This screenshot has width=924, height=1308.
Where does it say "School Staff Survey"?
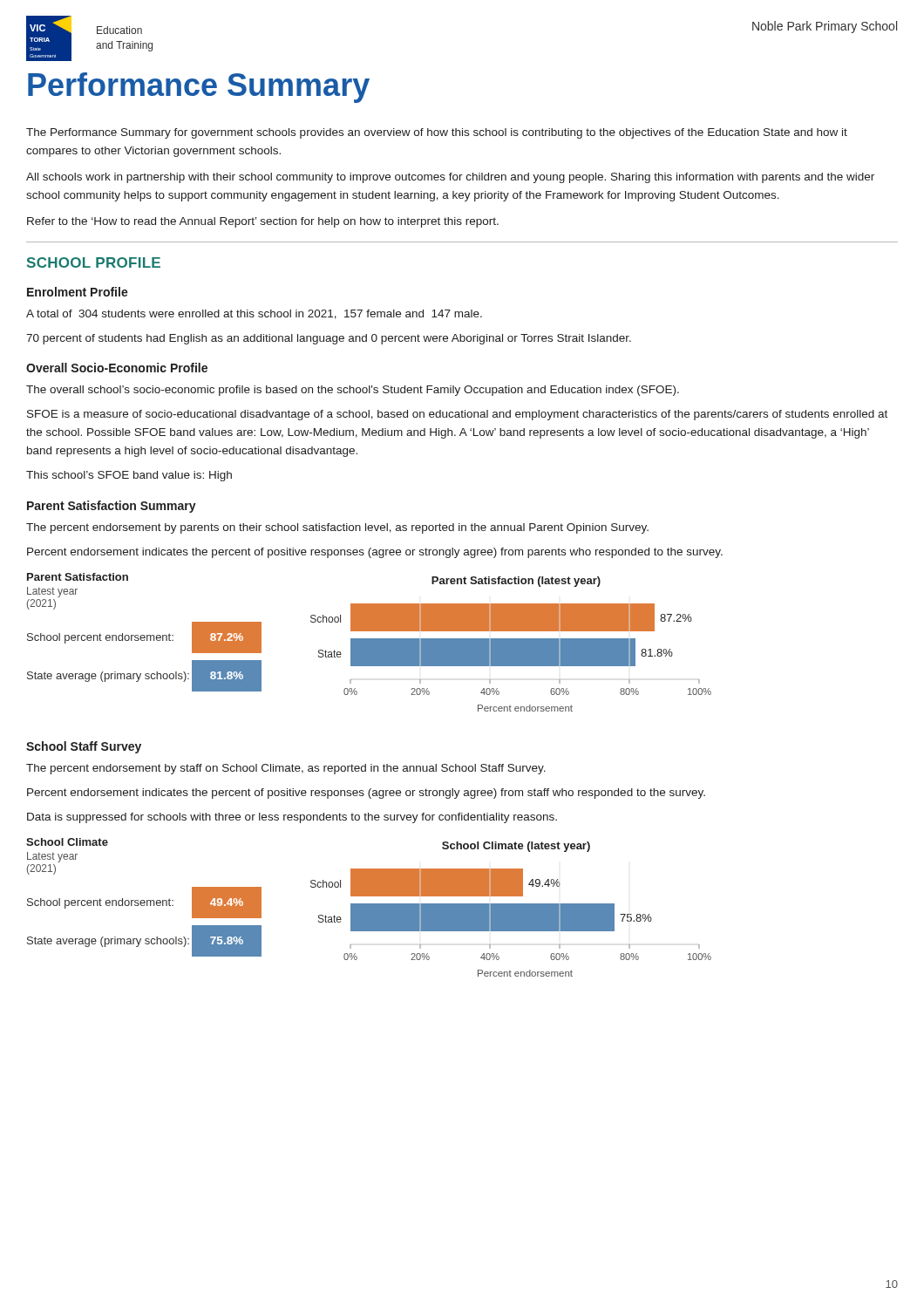coord(84,746)
